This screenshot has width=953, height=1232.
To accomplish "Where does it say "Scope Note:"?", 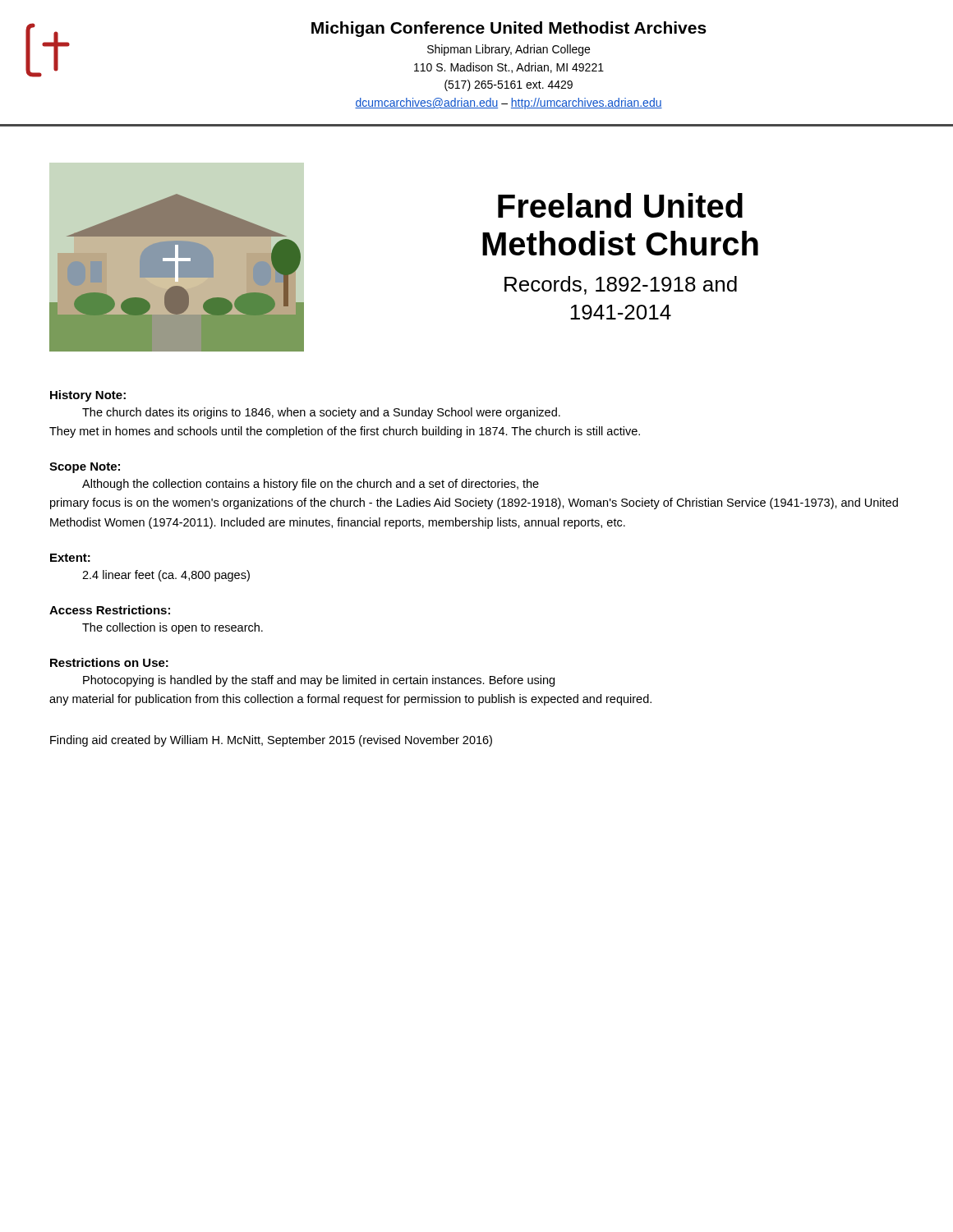I will pyautogui.click(x=85, y=466).
